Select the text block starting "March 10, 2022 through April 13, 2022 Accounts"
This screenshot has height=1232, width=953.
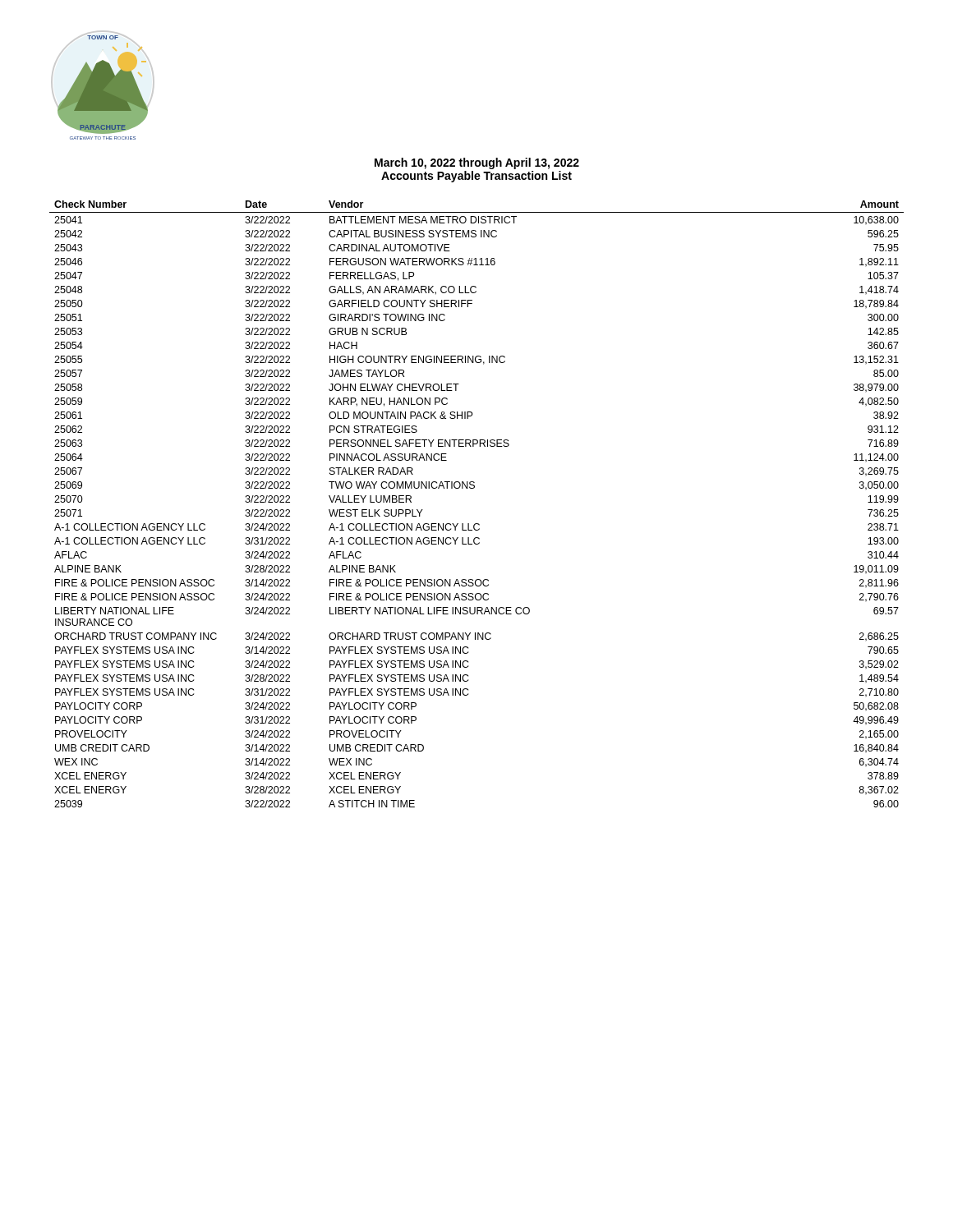tap(476, 169)
